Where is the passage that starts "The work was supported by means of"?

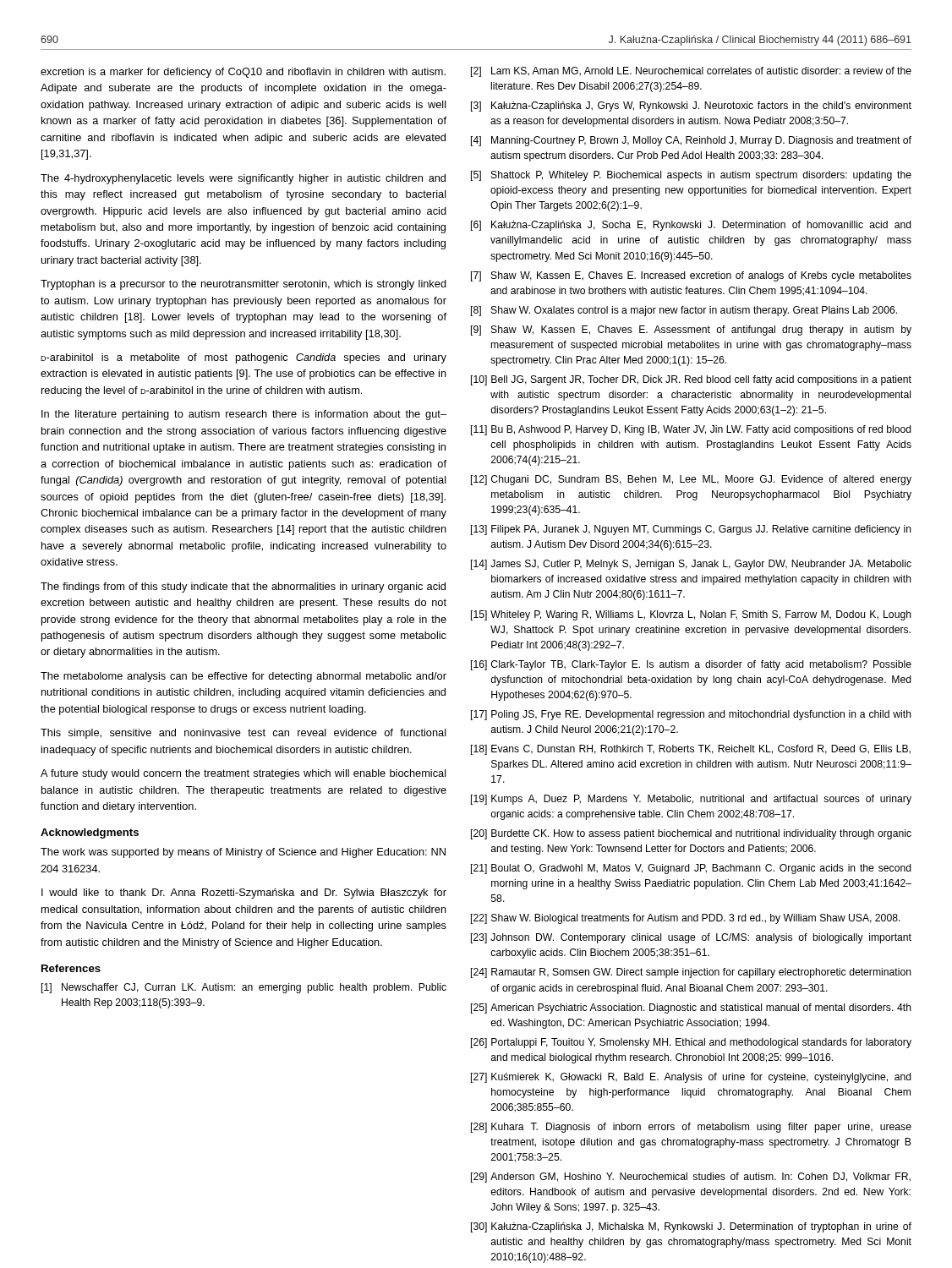(243, 860)
